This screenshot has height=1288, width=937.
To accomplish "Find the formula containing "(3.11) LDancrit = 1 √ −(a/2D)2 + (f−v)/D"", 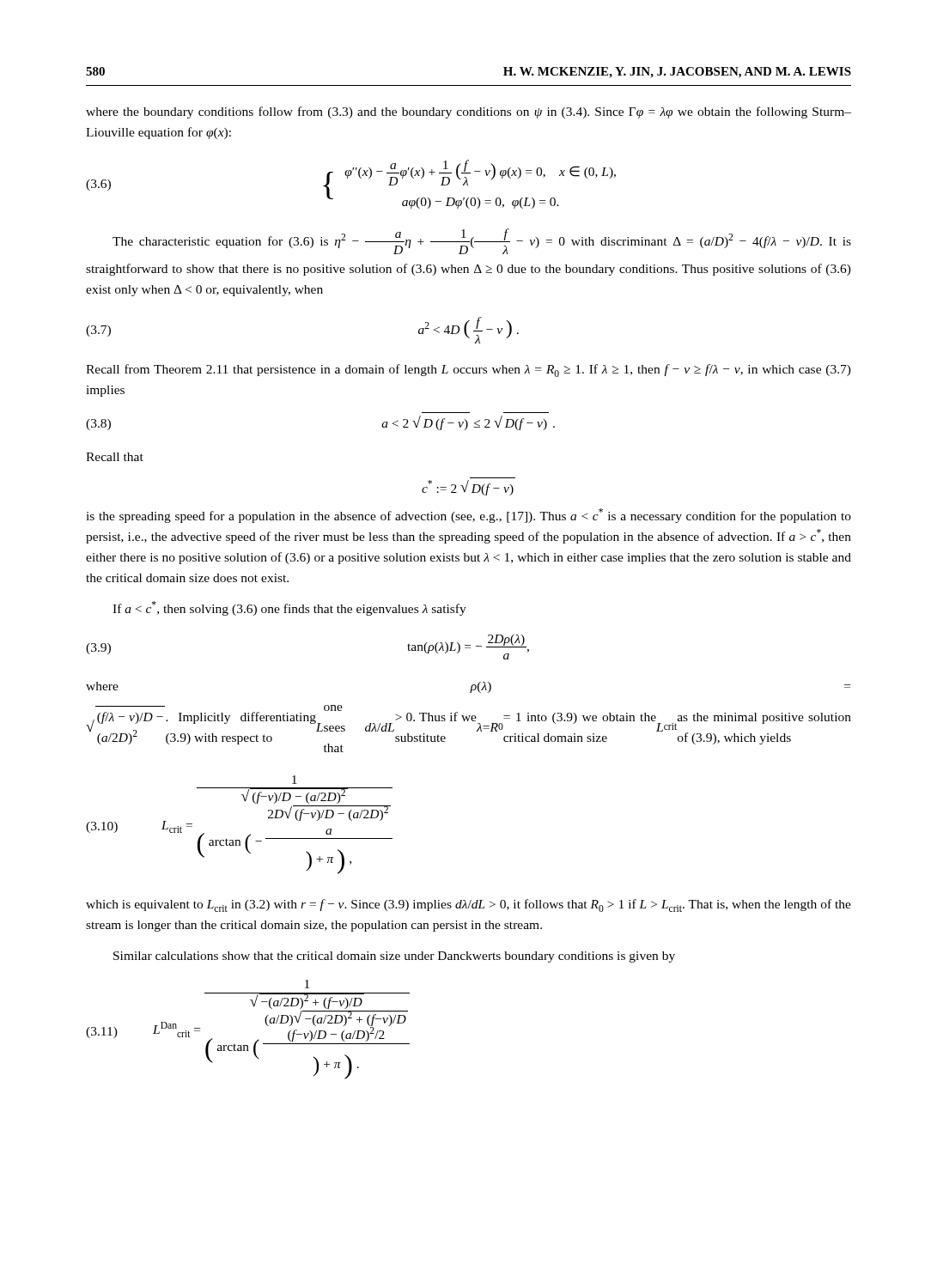I will pos(307,984).
